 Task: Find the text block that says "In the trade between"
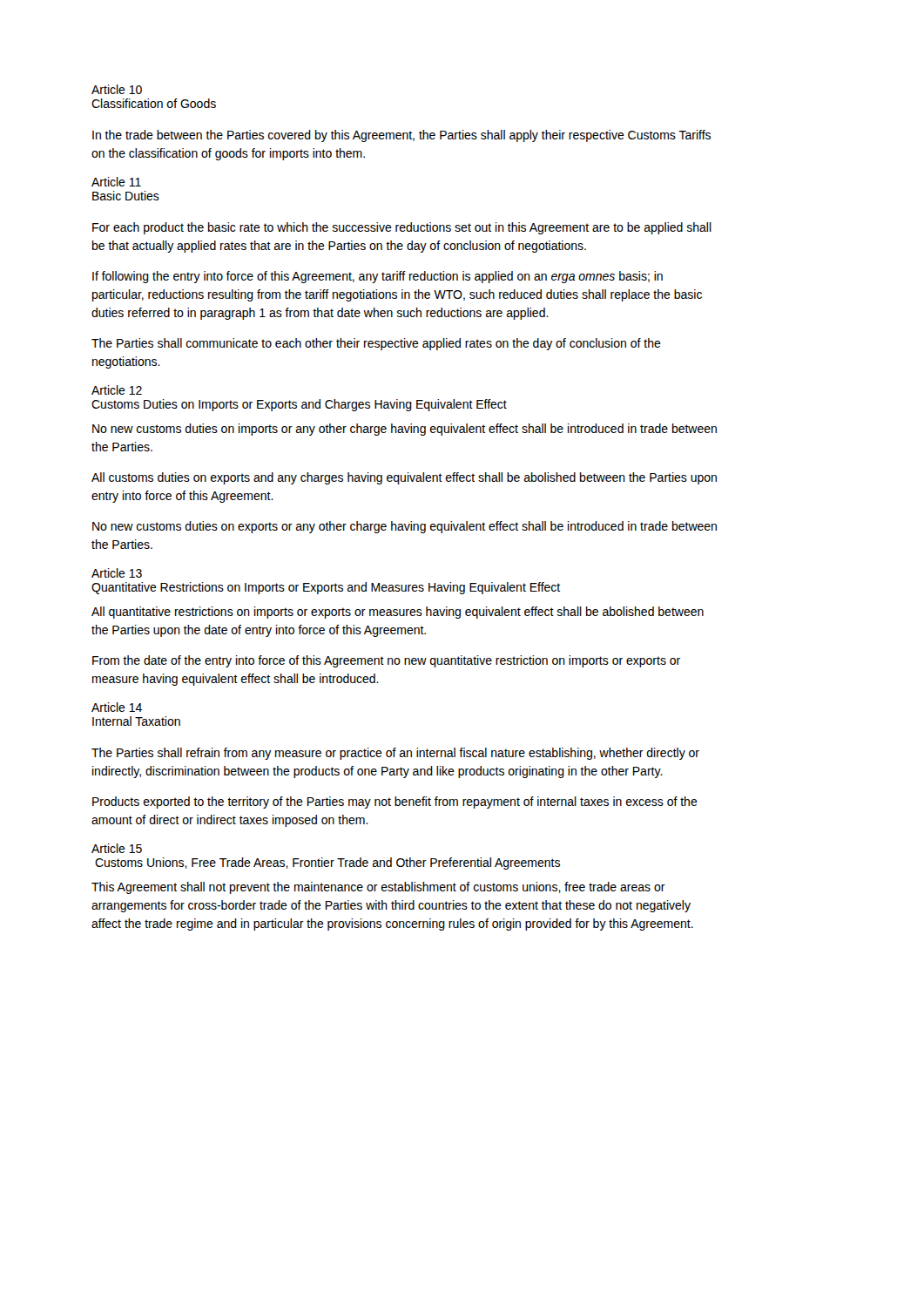pyautogui.click(x=401, y=144)
